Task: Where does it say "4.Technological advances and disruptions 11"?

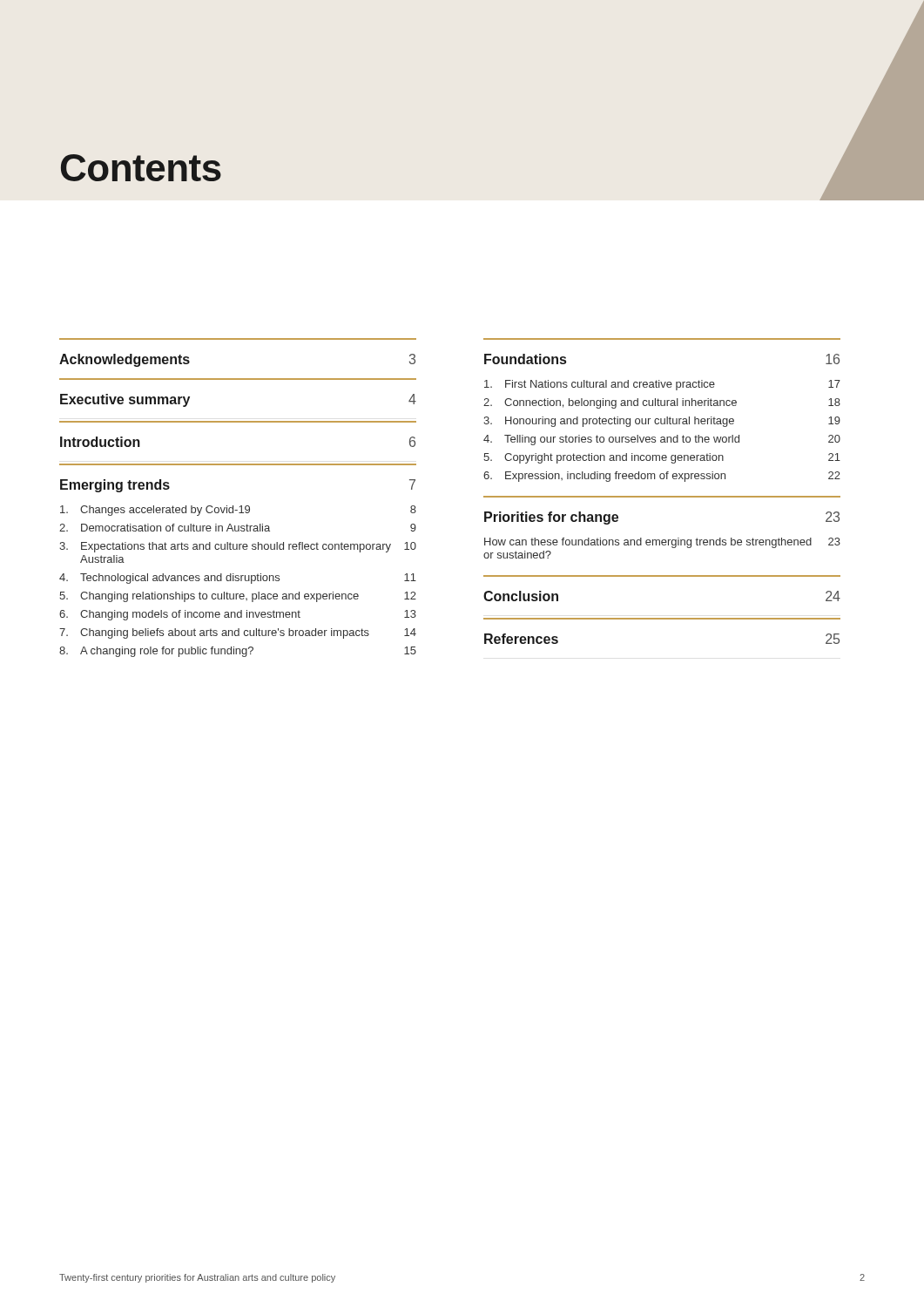Action: coord(238,577)
